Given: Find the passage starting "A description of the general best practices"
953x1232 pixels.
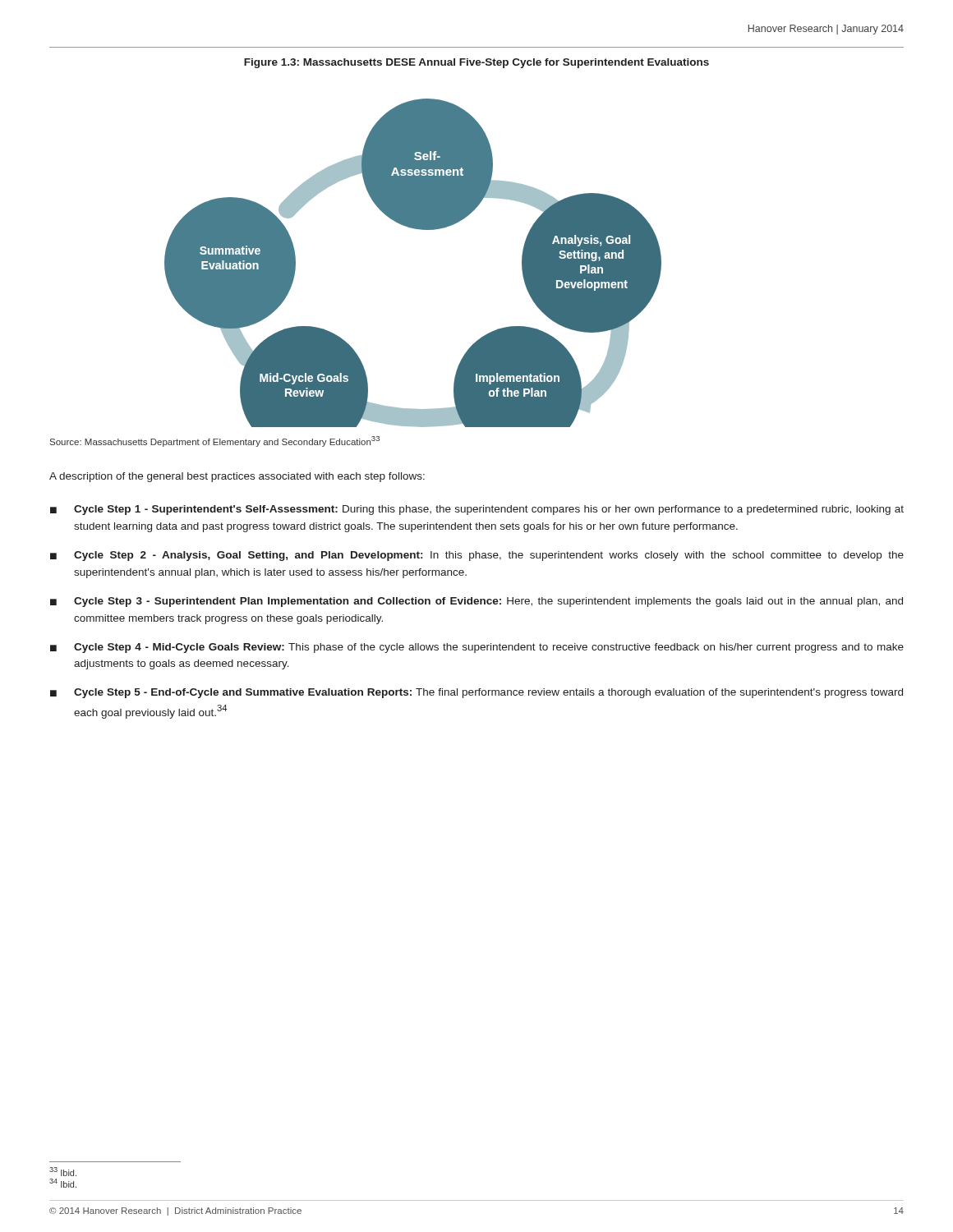Looking at the screenshot, I should click(237, 476).
